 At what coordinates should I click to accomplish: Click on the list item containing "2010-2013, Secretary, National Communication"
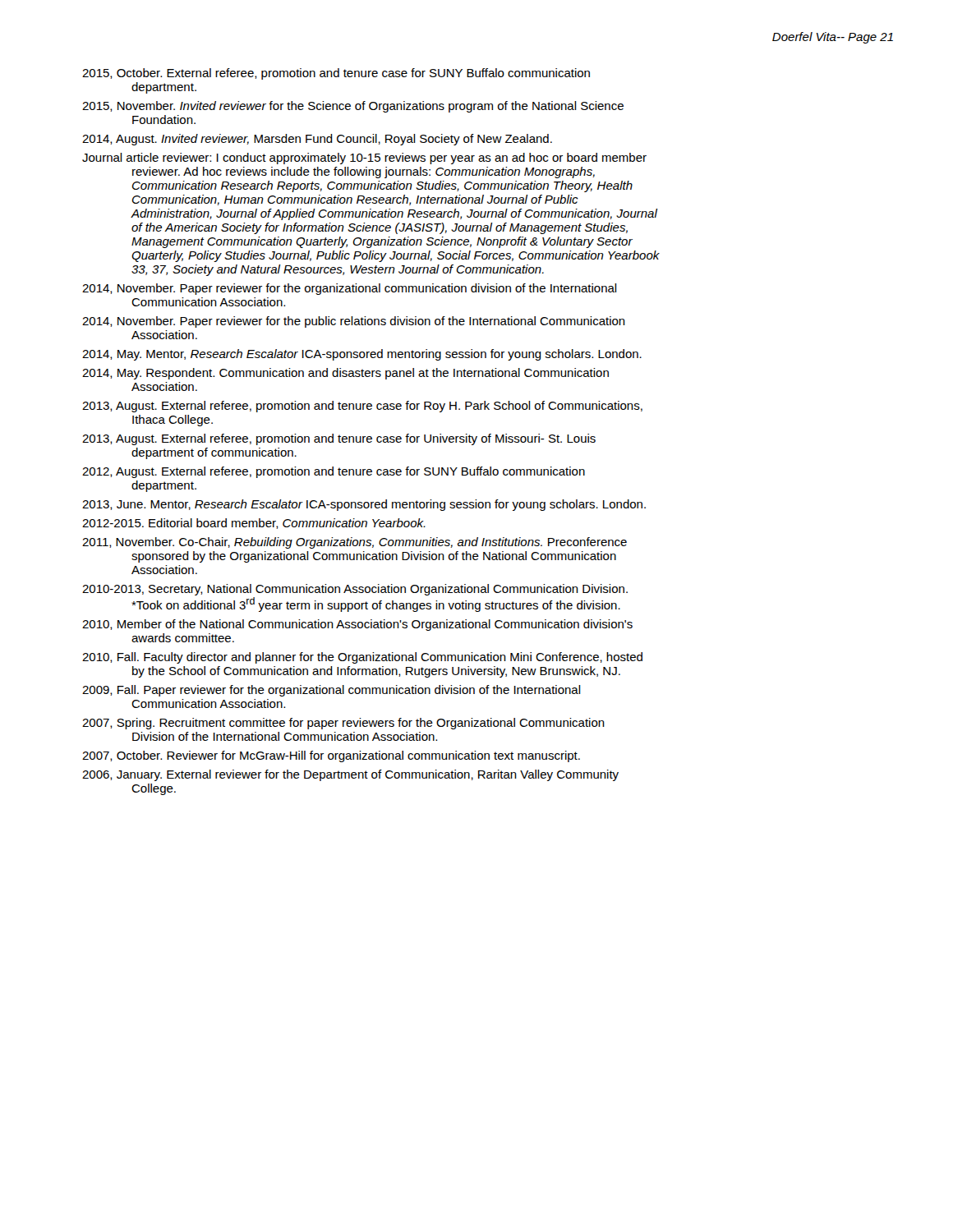tap(355, 597)
